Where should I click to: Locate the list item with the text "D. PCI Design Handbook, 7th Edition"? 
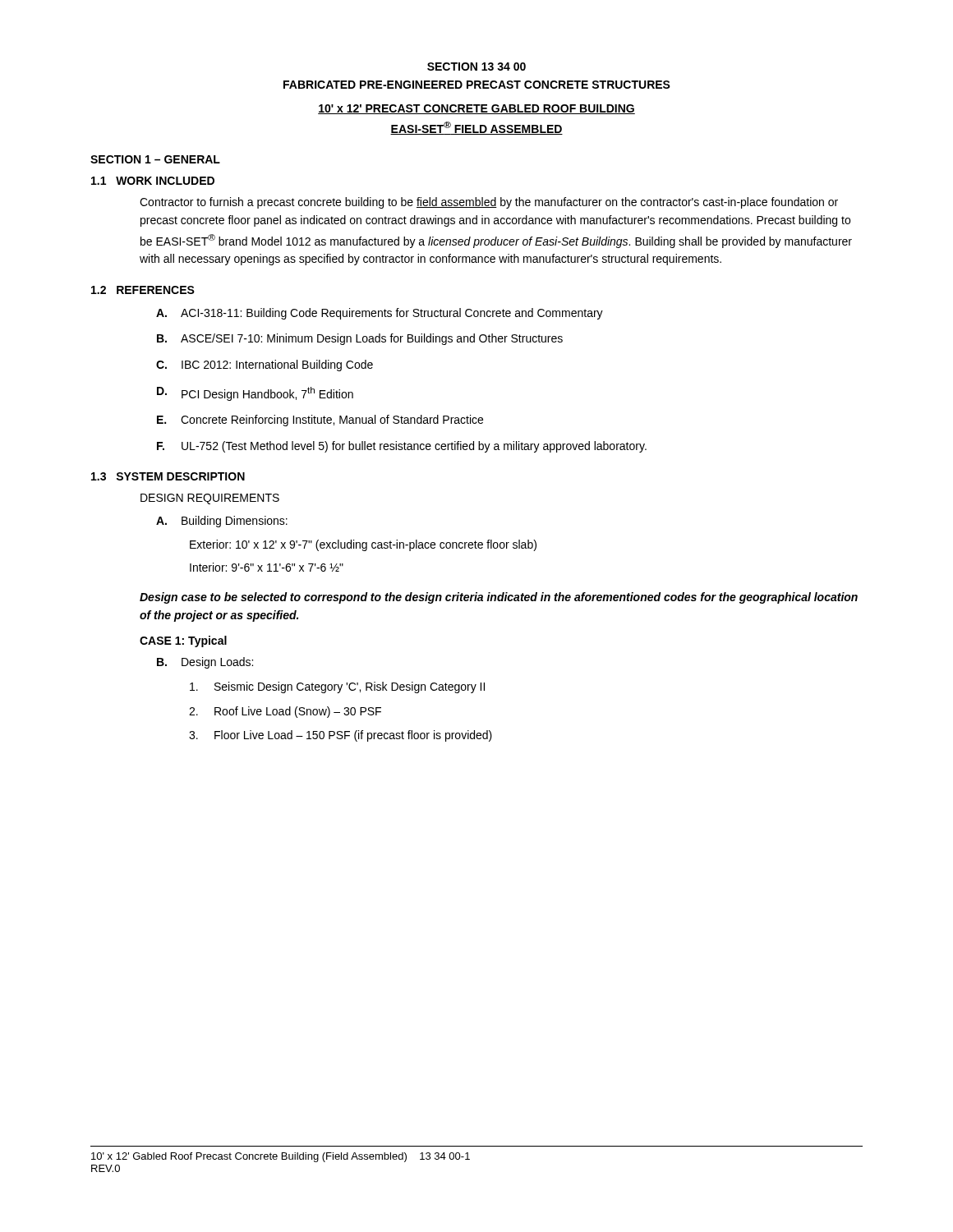255,393
